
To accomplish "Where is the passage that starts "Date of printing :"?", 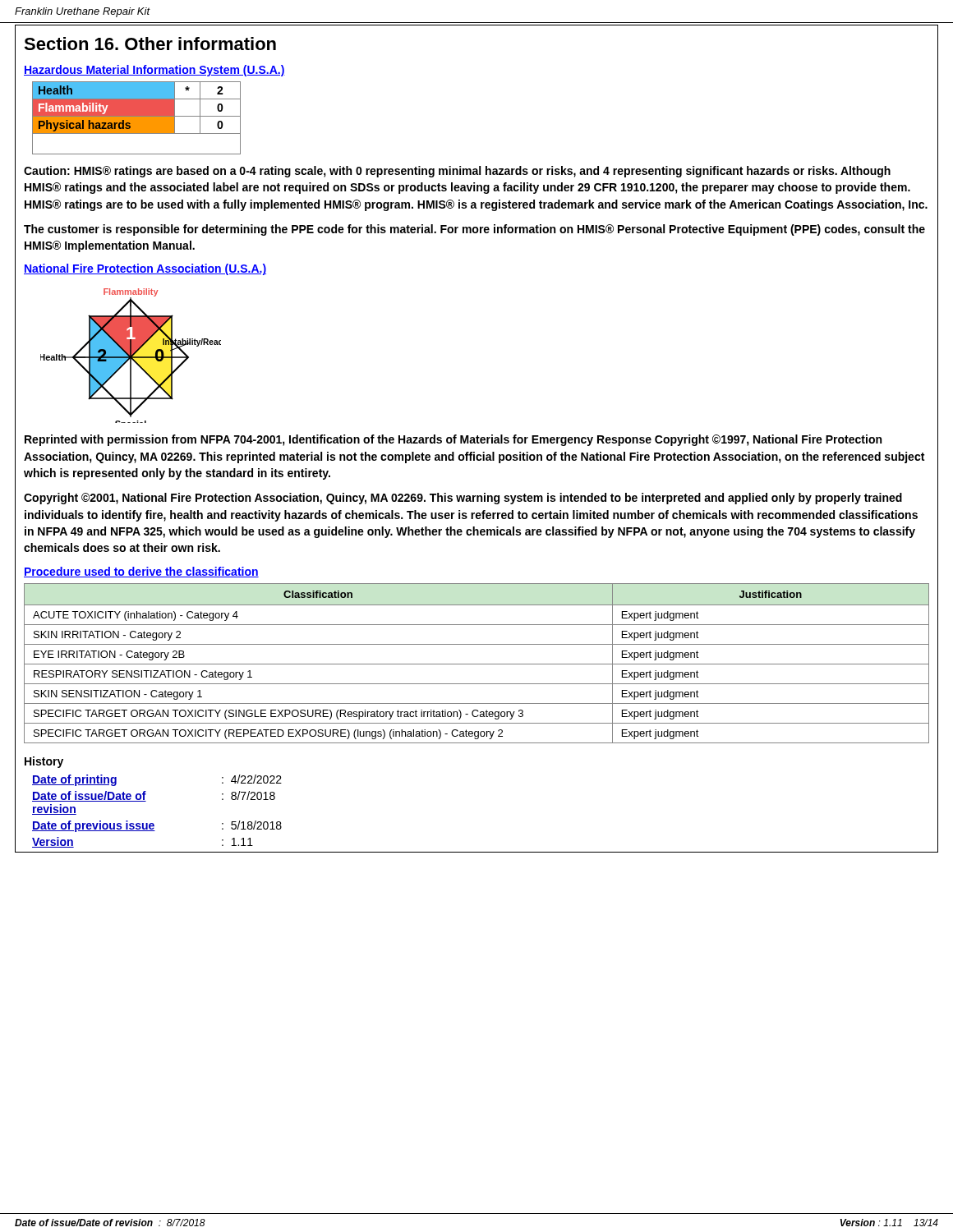I will pos(92,779).
